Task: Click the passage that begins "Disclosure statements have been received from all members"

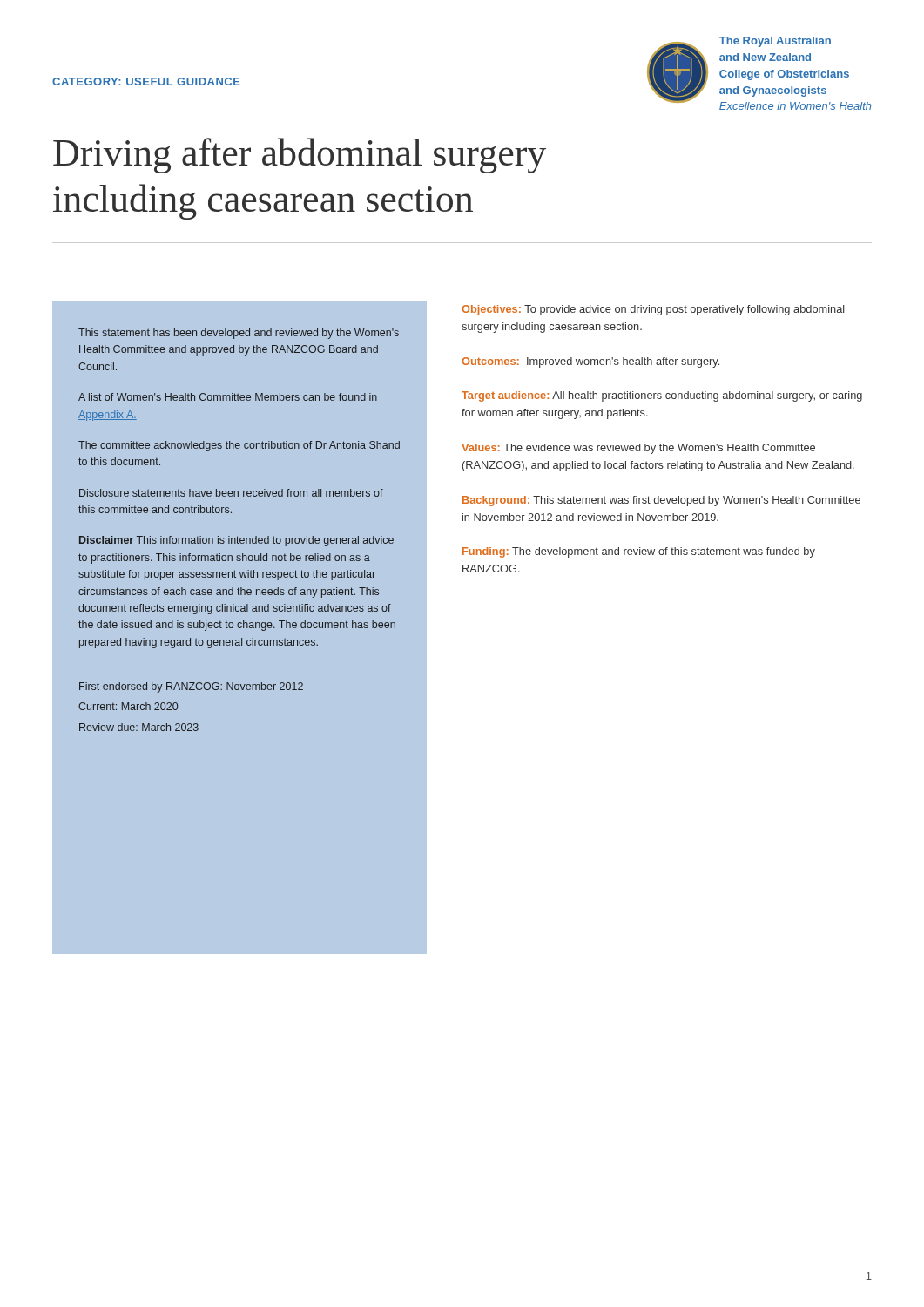Action: 240,502
